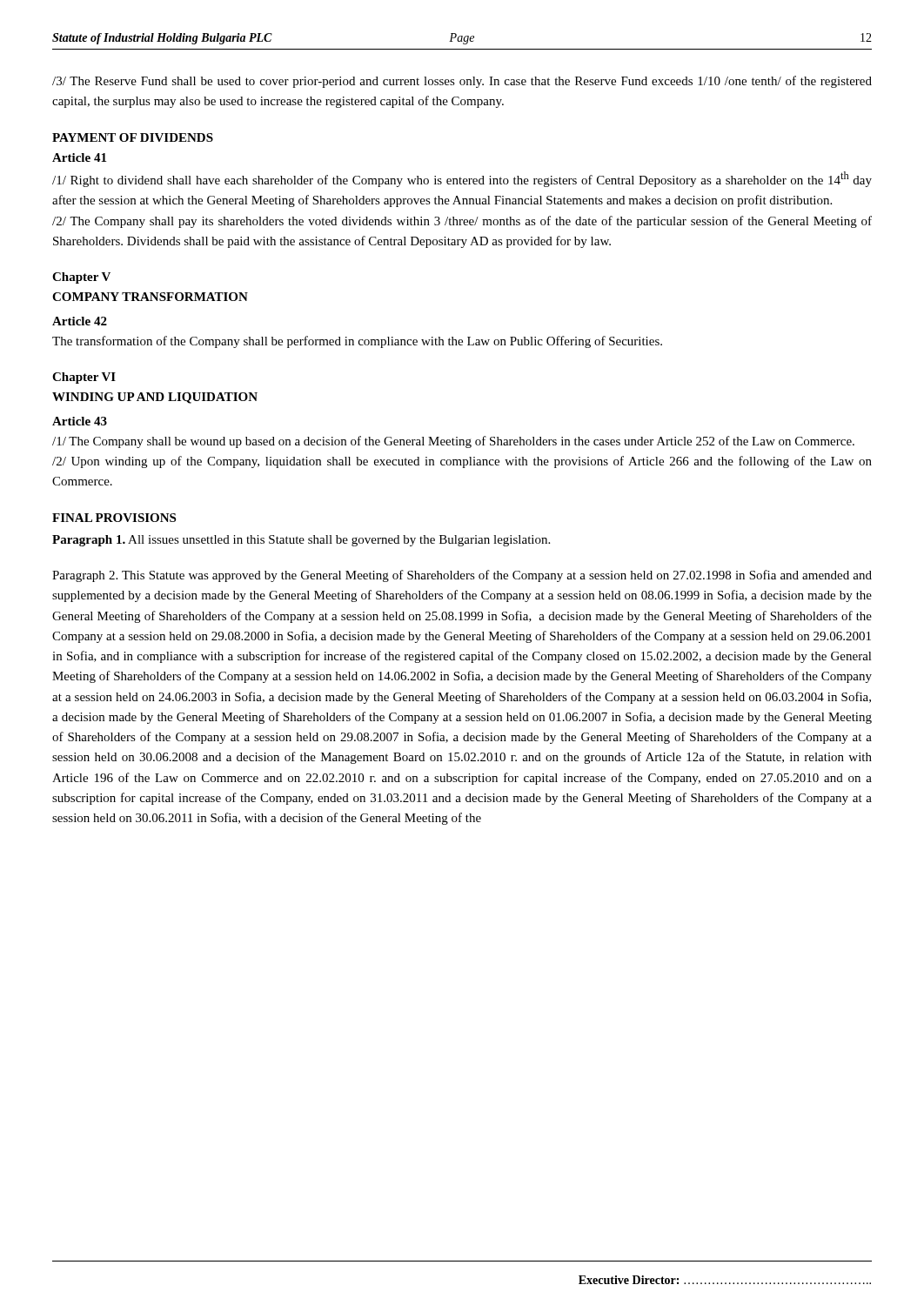Find the text block that reads "Paragraph 1. All"
The image size is (924, 1305).
(302, 539)
